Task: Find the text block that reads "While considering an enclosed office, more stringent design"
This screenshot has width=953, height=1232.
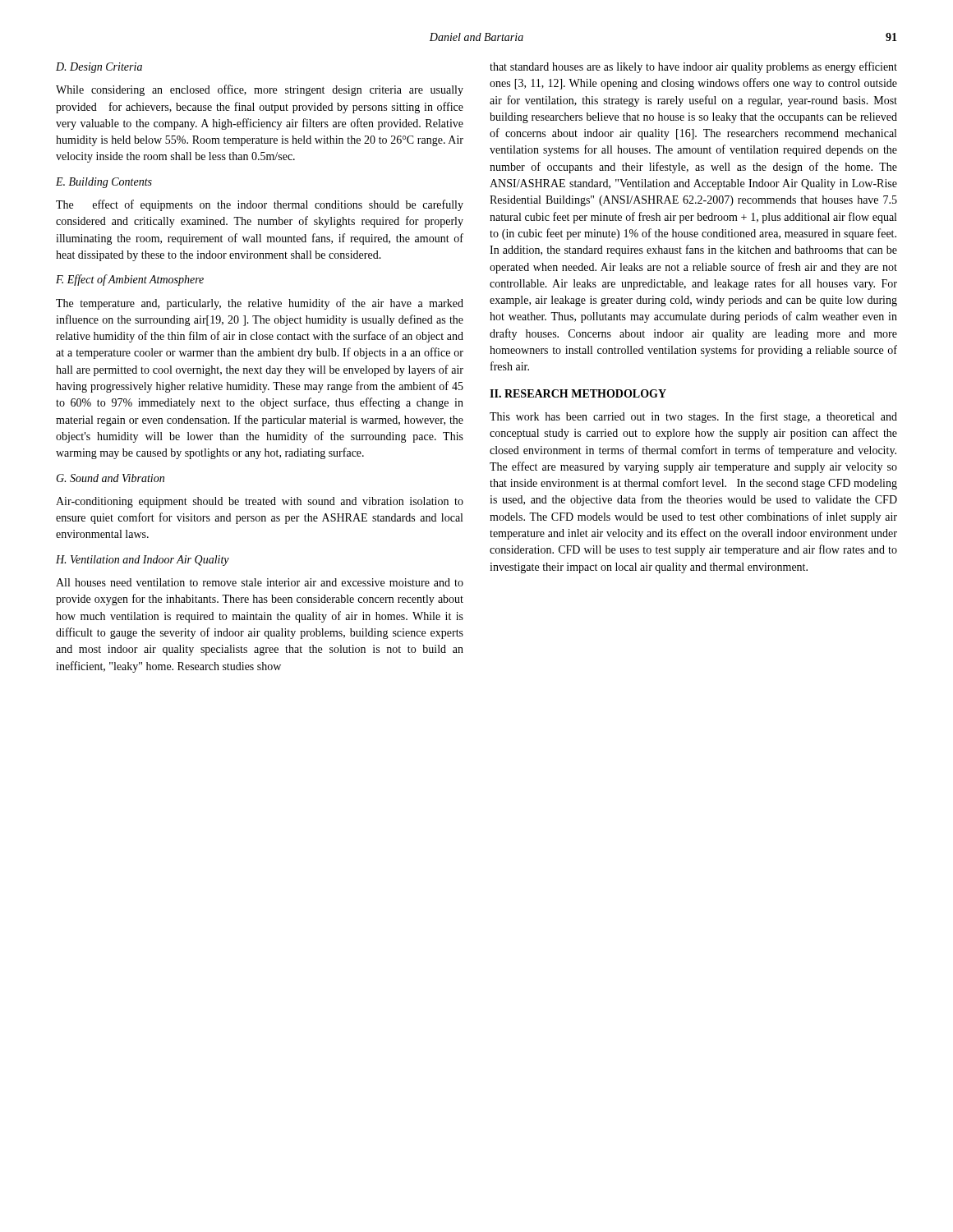Action: 260,124
